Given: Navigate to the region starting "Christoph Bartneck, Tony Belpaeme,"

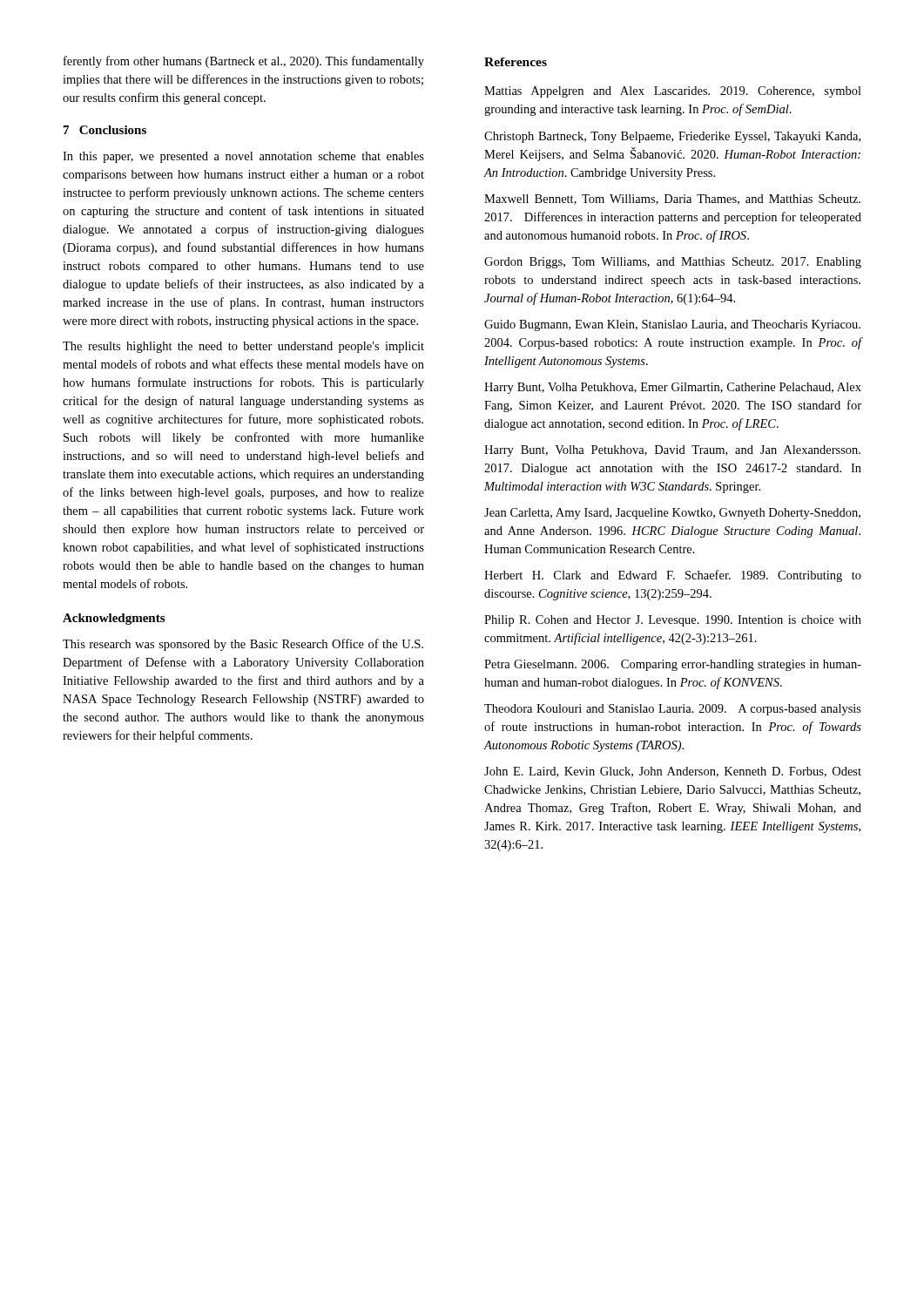Looking at the screenshot, I should tap(673, 154).
